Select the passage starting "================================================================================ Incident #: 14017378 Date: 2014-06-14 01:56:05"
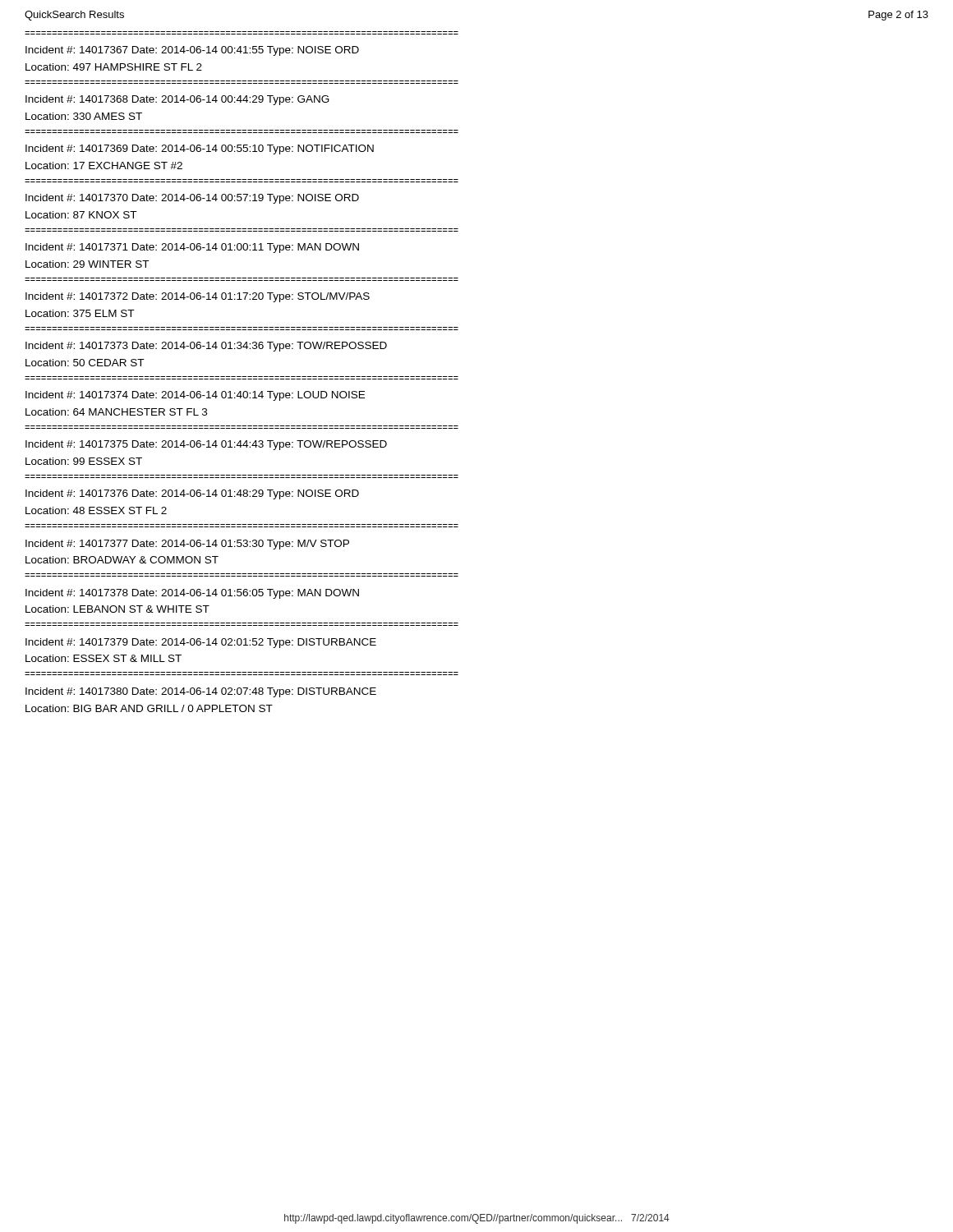Image resolution: width=953 pixels, height=1232 pixels. 192,594
